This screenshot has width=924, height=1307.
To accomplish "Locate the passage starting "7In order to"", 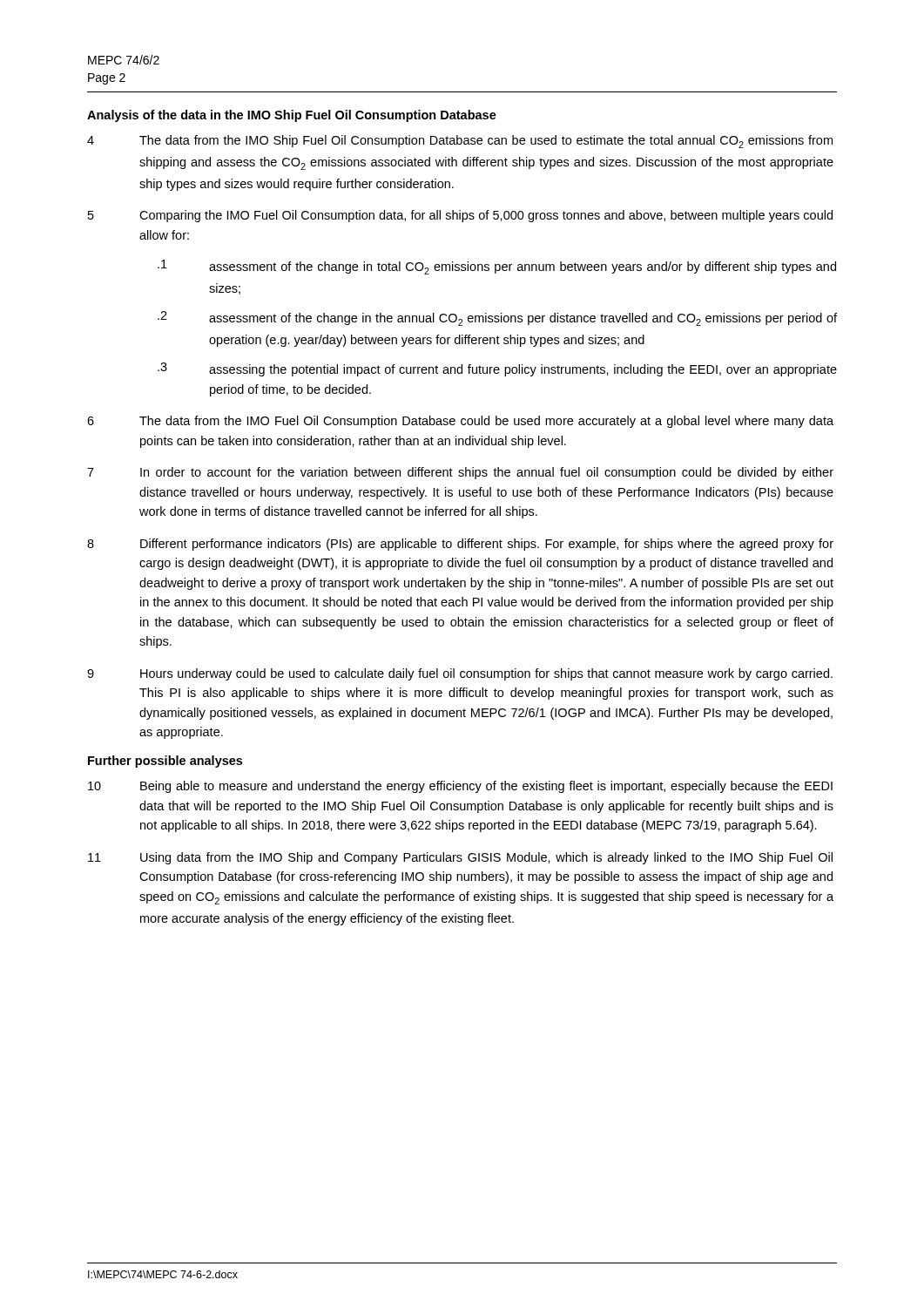I will click(x=460, y=492).
